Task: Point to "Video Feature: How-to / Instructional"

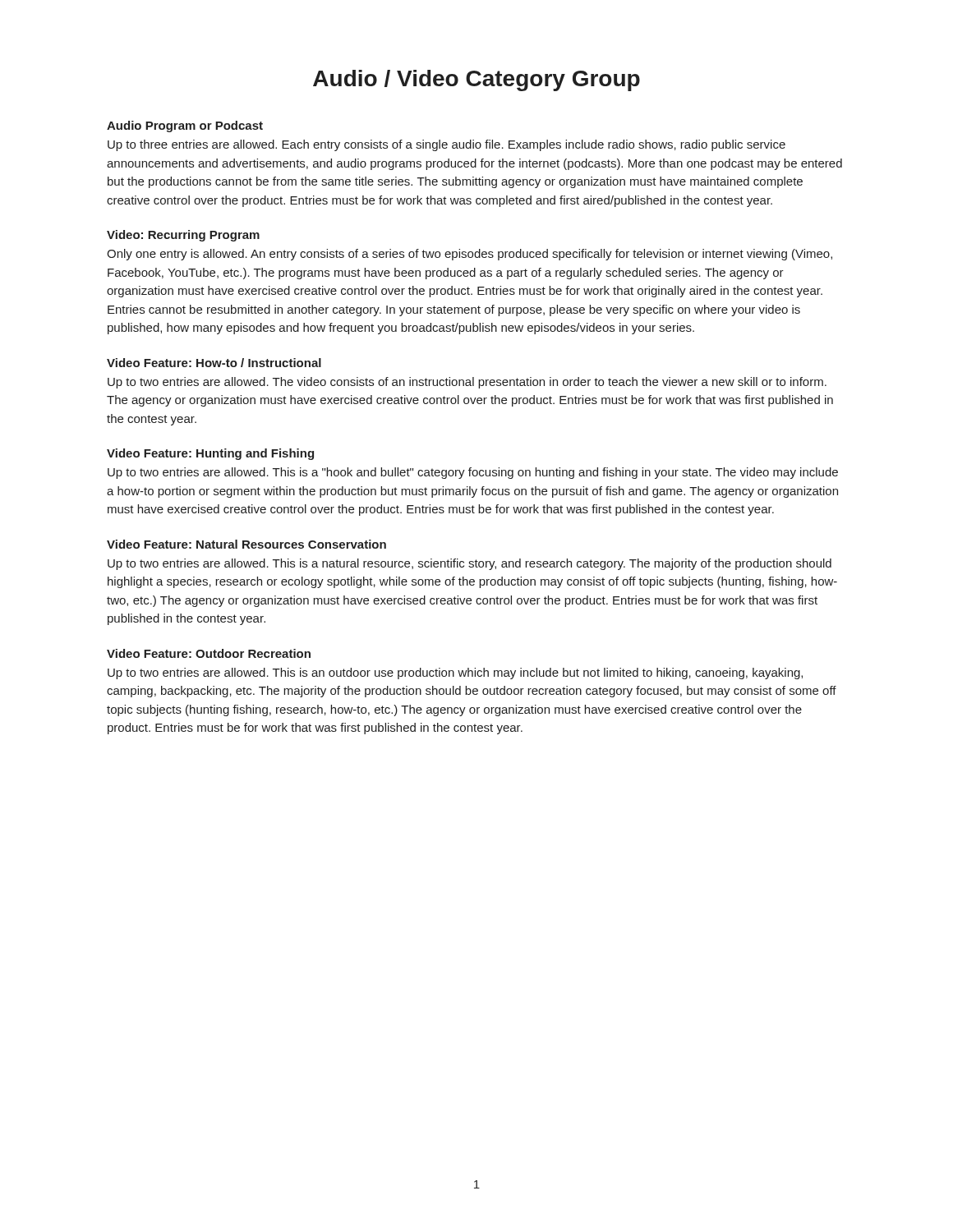Action: coord(214,363)
